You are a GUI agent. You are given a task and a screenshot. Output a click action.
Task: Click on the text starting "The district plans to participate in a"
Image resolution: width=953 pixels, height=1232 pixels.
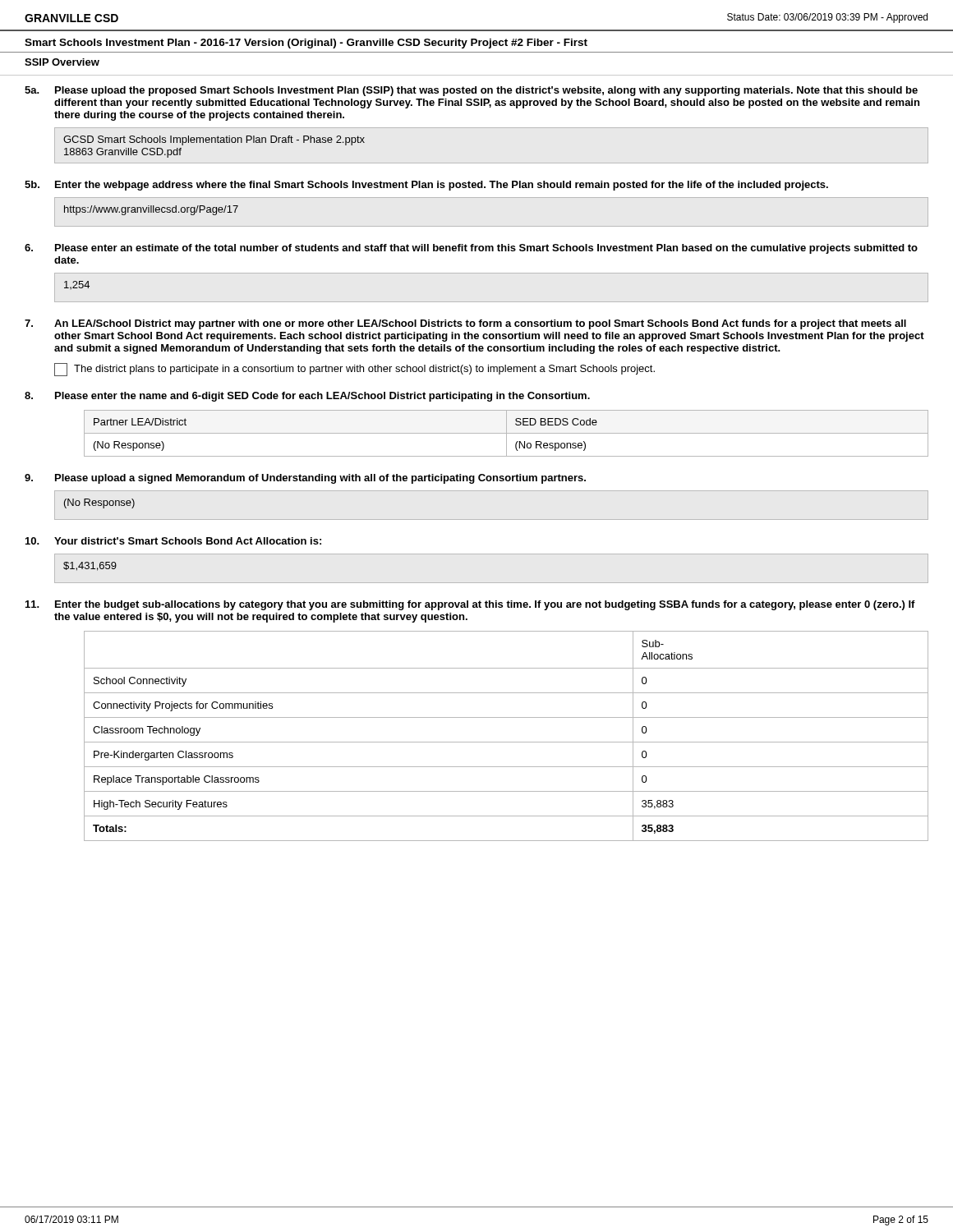[x=355, y=369]
